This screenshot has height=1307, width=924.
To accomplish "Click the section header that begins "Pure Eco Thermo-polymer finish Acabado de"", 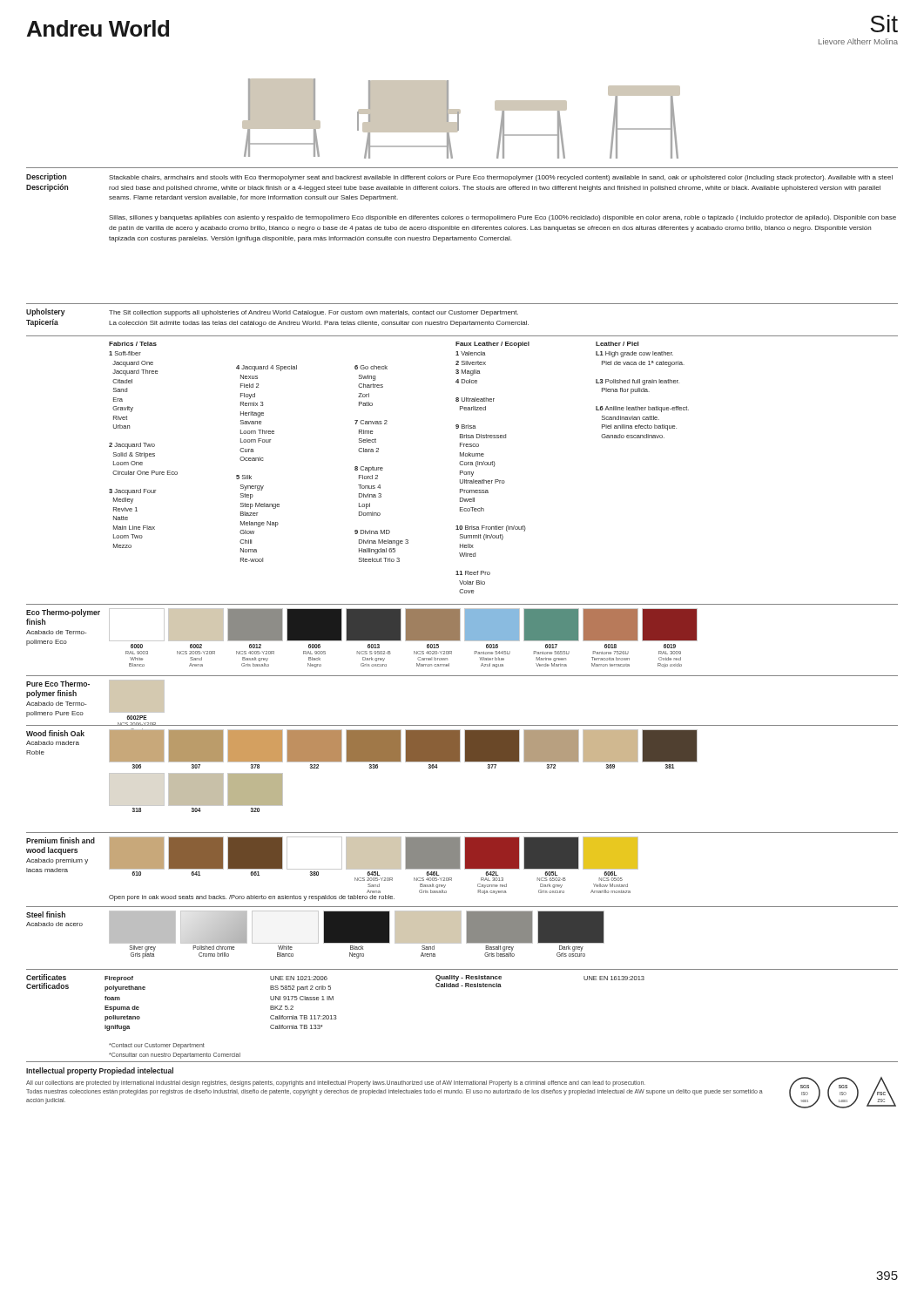I will tap(65, 699).
